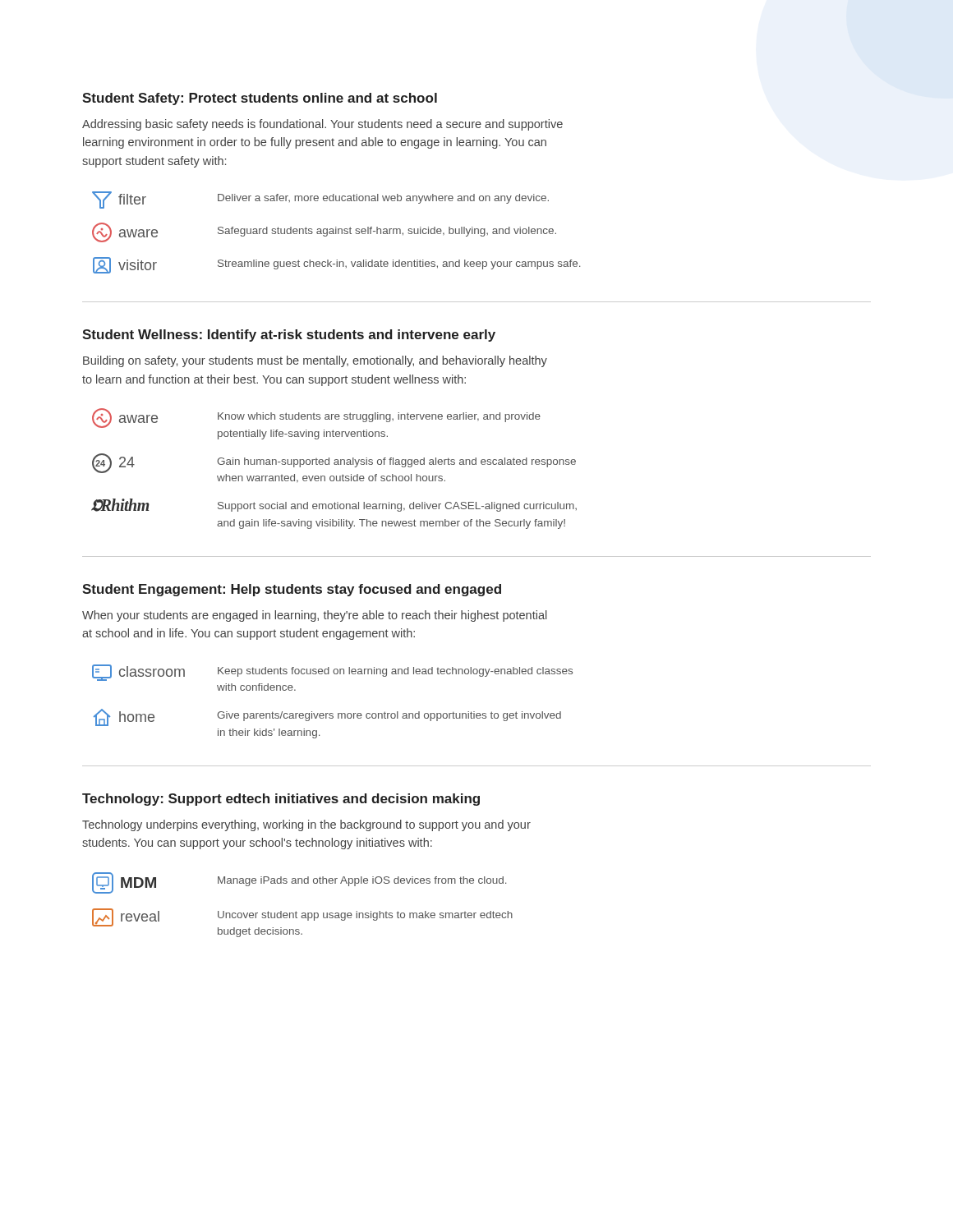Locate the text block starting "24 24 Gain human-supported"
Screen dimensions: 1232x953
coord(481,469)
